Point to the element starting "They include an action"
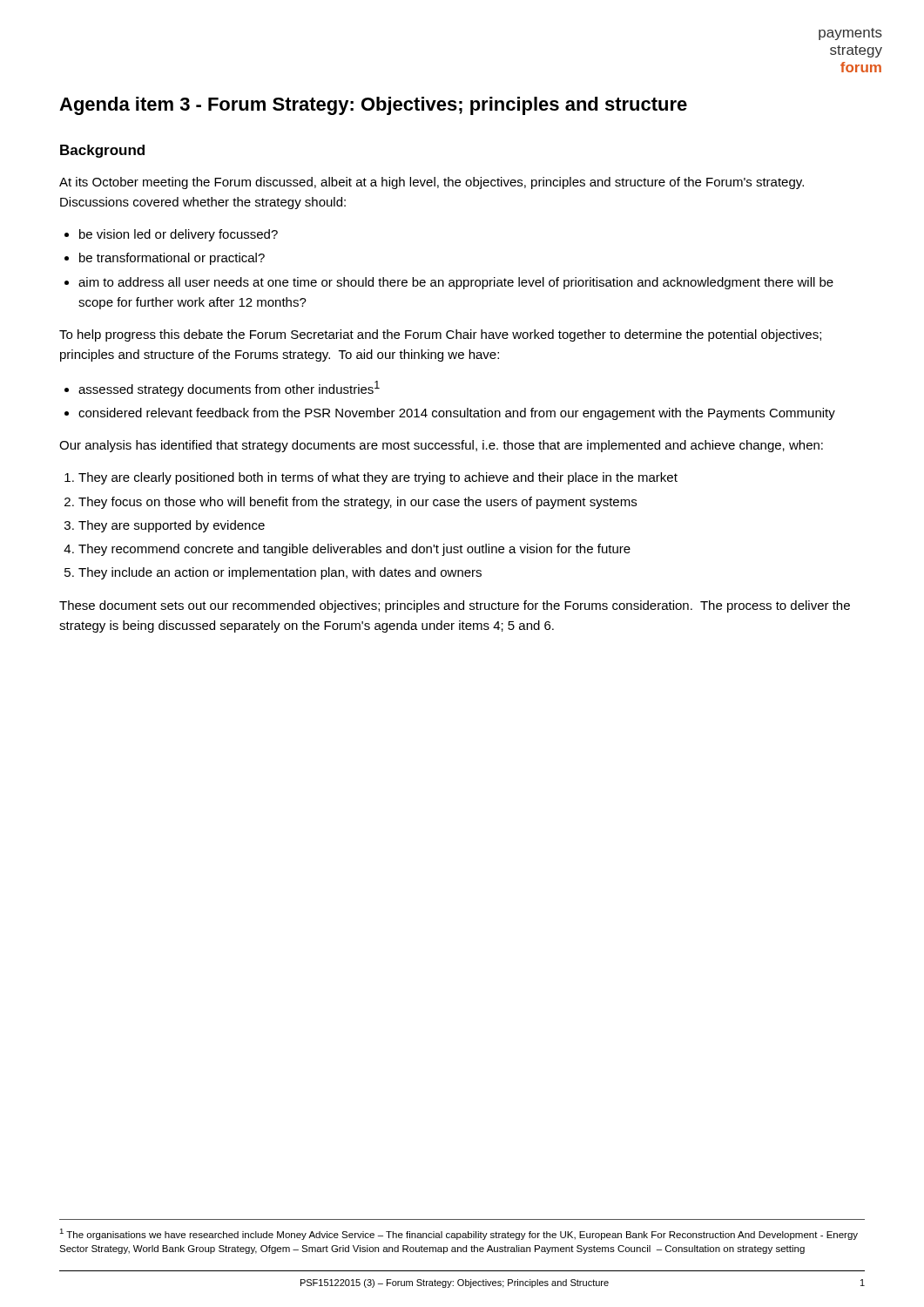The height and width of the screenshot is (1307, 924). coord(280,572)
